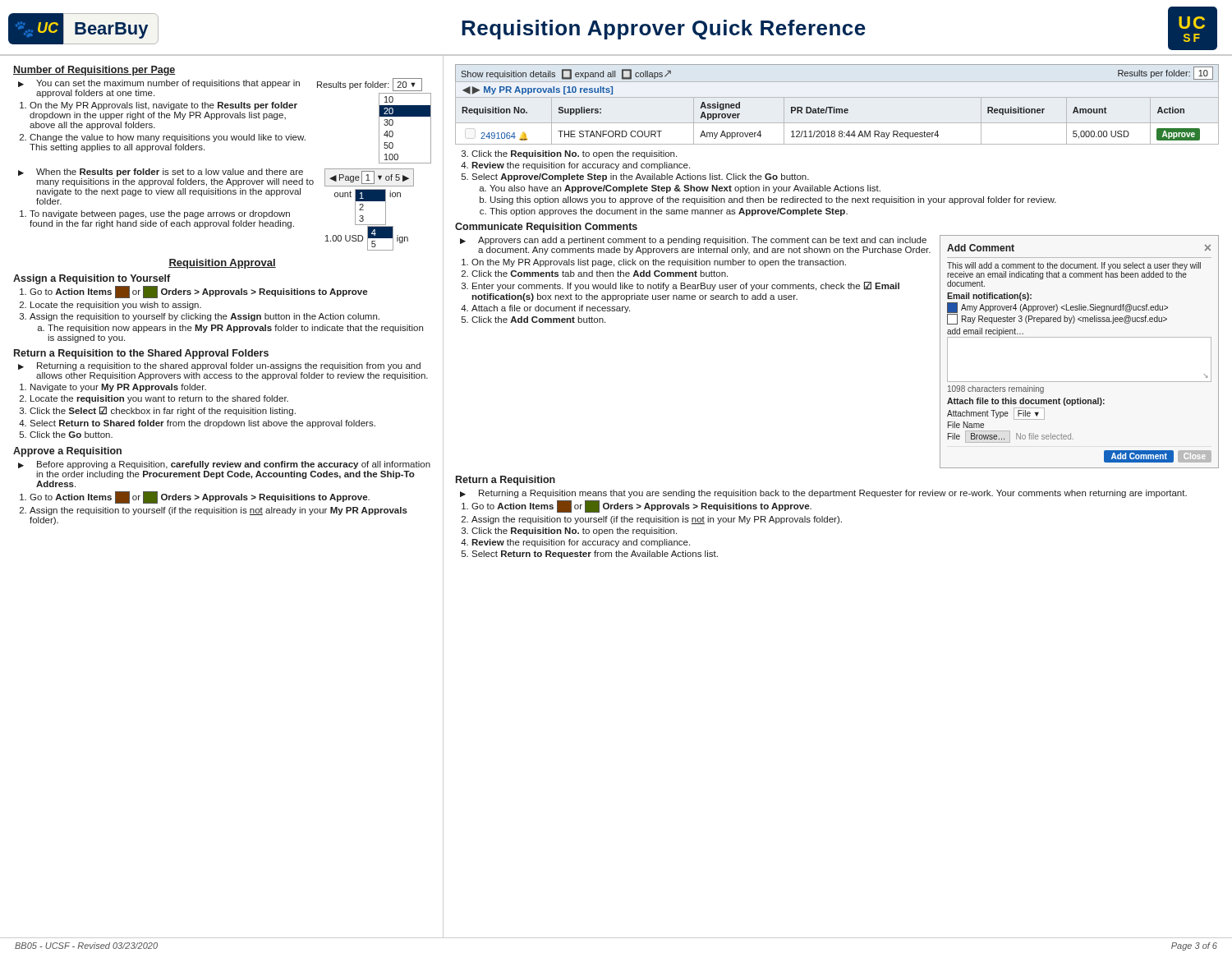Locate the section header with the text "Communicate Requisition Comments"
This screenshot has width=1232, height=953.
(546, 227)
